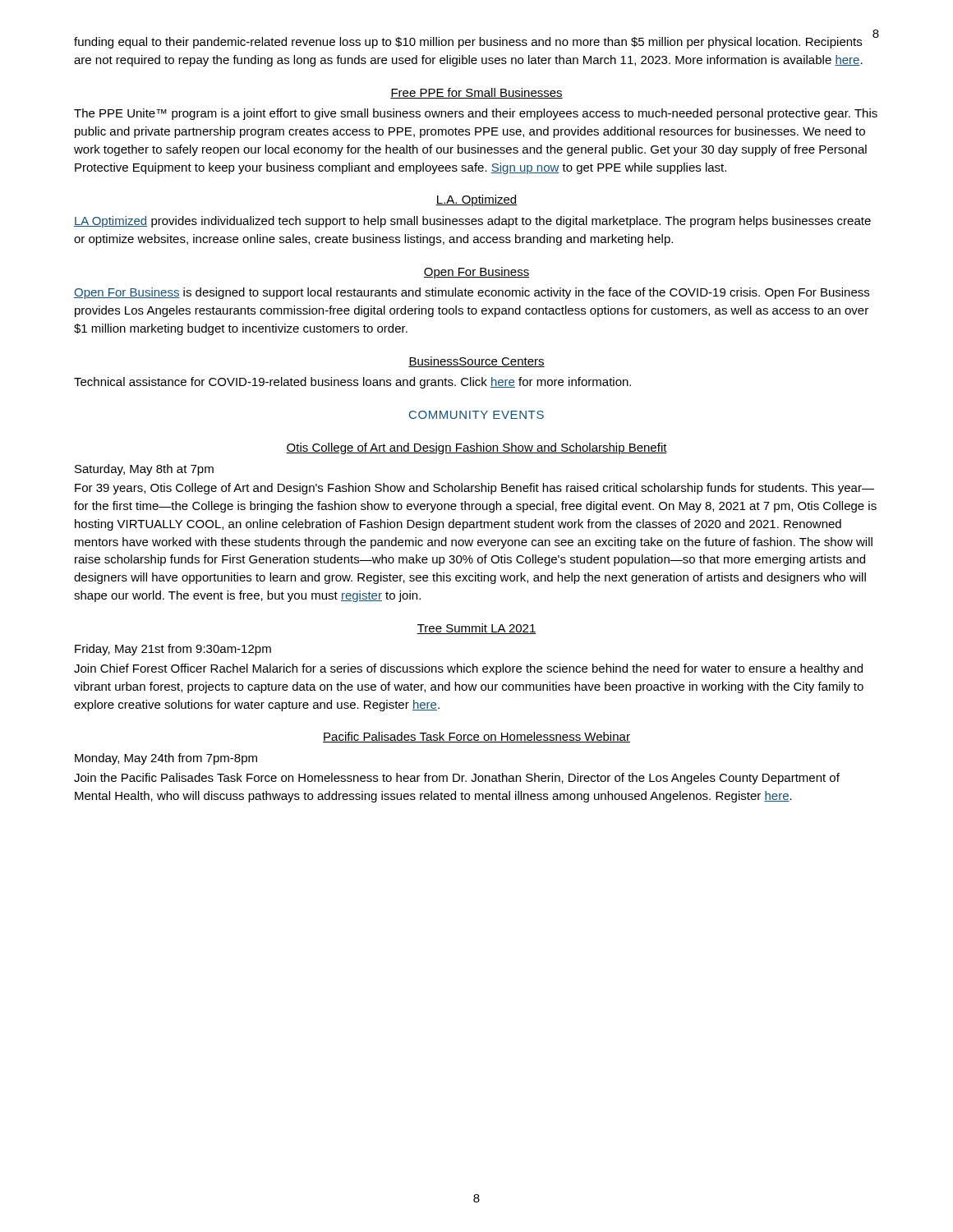The height and width of the screenshot is (1232, 953).
Task: Click on the element starting "Saturday, May 8th"
Action: pyautogui.click(x=476, y=532)
